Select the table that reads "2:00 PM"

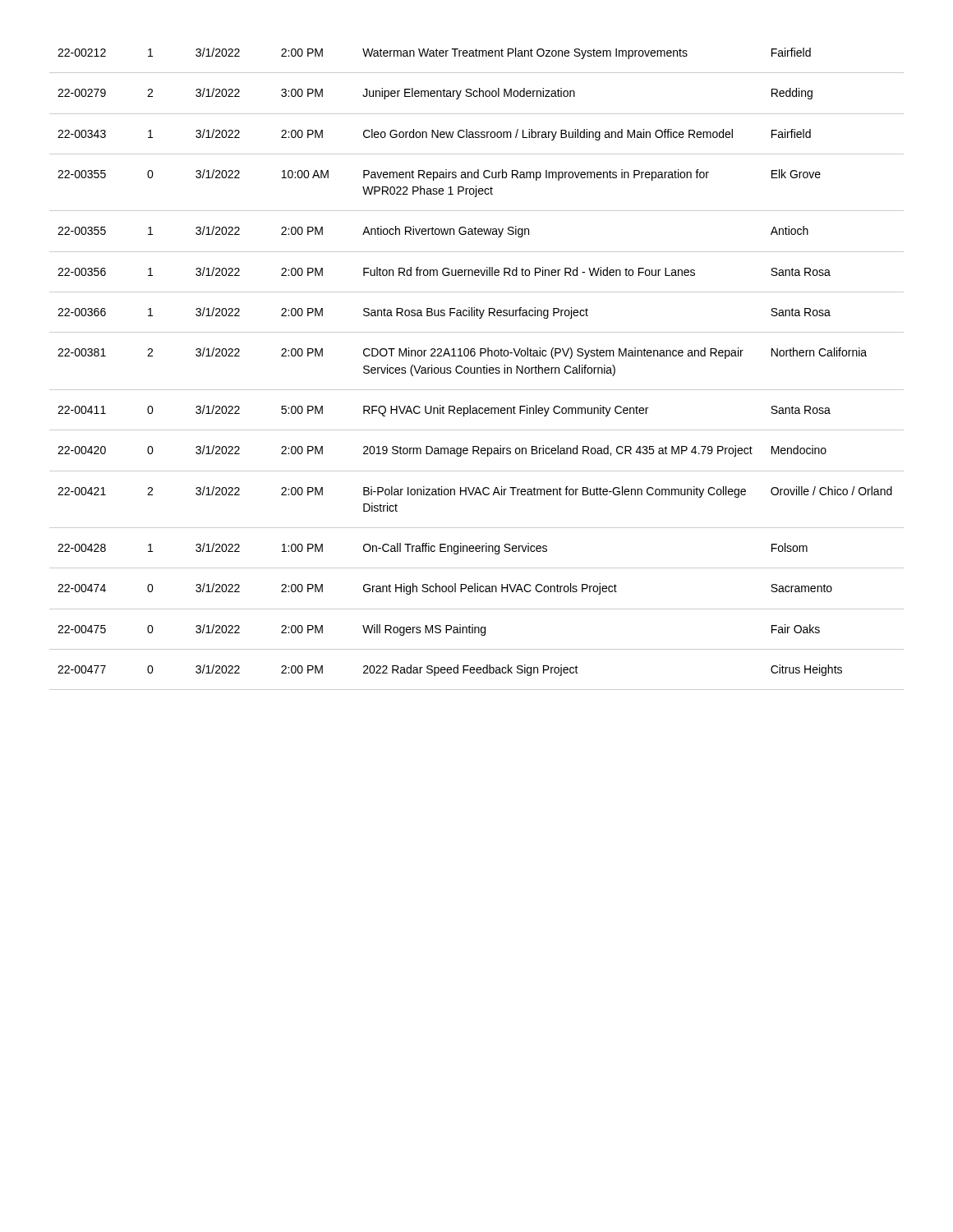476,362
